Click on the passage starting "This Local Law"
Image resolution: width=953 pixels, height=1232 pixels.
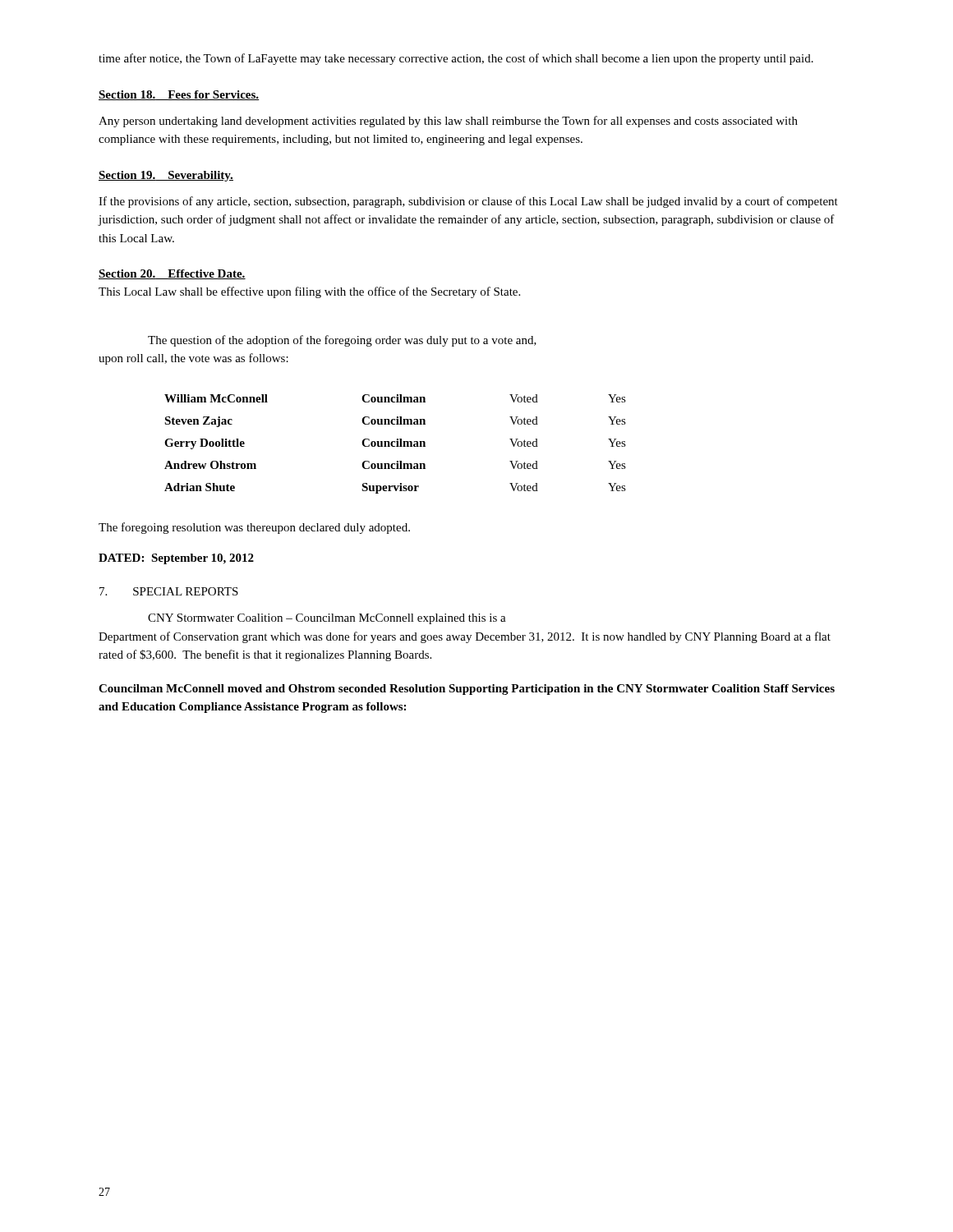pyautogui.click(x=310, y=292)
